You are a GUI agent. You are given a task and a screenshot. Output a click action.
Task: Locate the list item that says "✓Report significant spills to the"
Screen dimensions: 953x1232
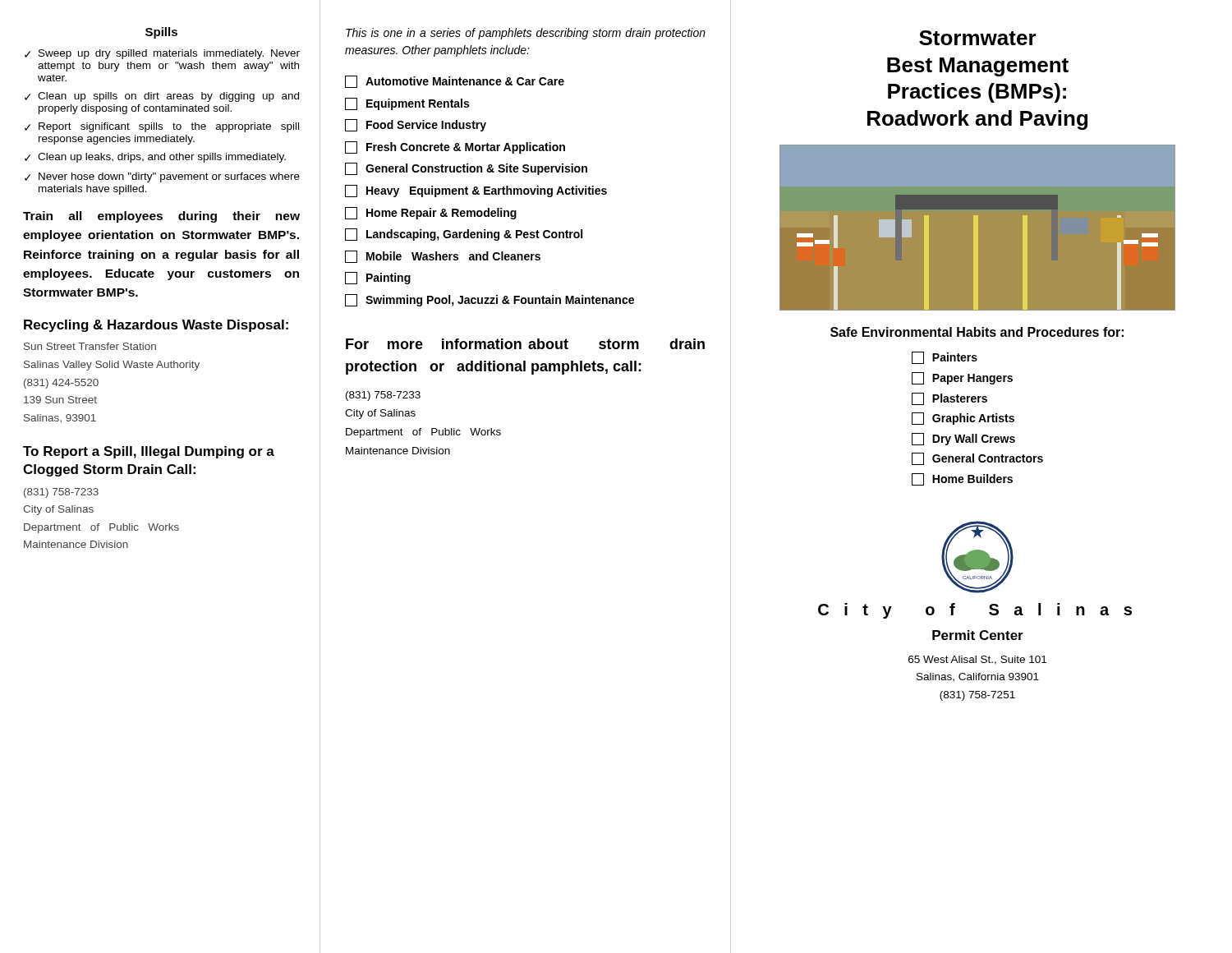[161, 132]
